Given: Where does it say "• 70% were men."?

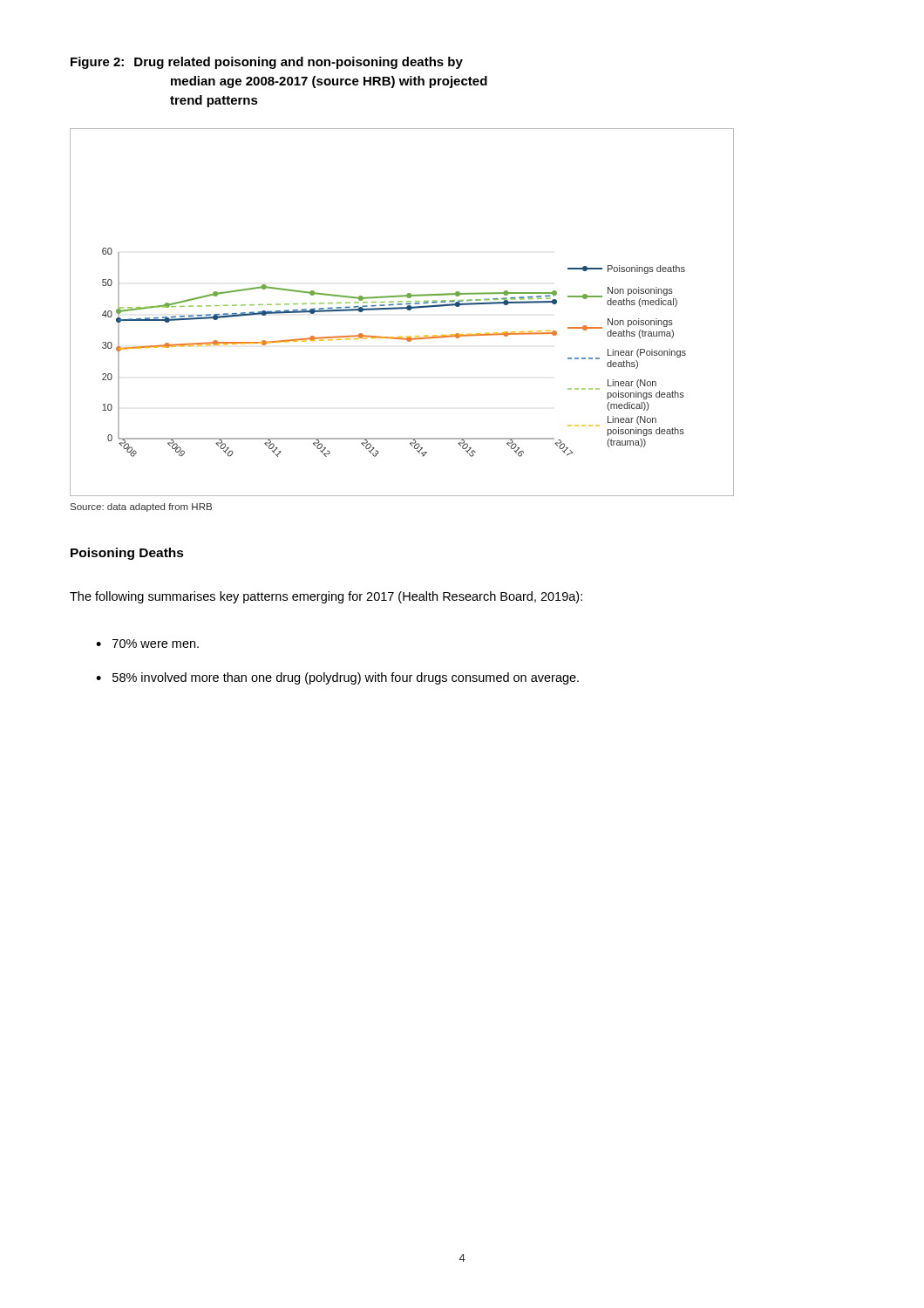Looking at the screenshot, I should [148, 645].
